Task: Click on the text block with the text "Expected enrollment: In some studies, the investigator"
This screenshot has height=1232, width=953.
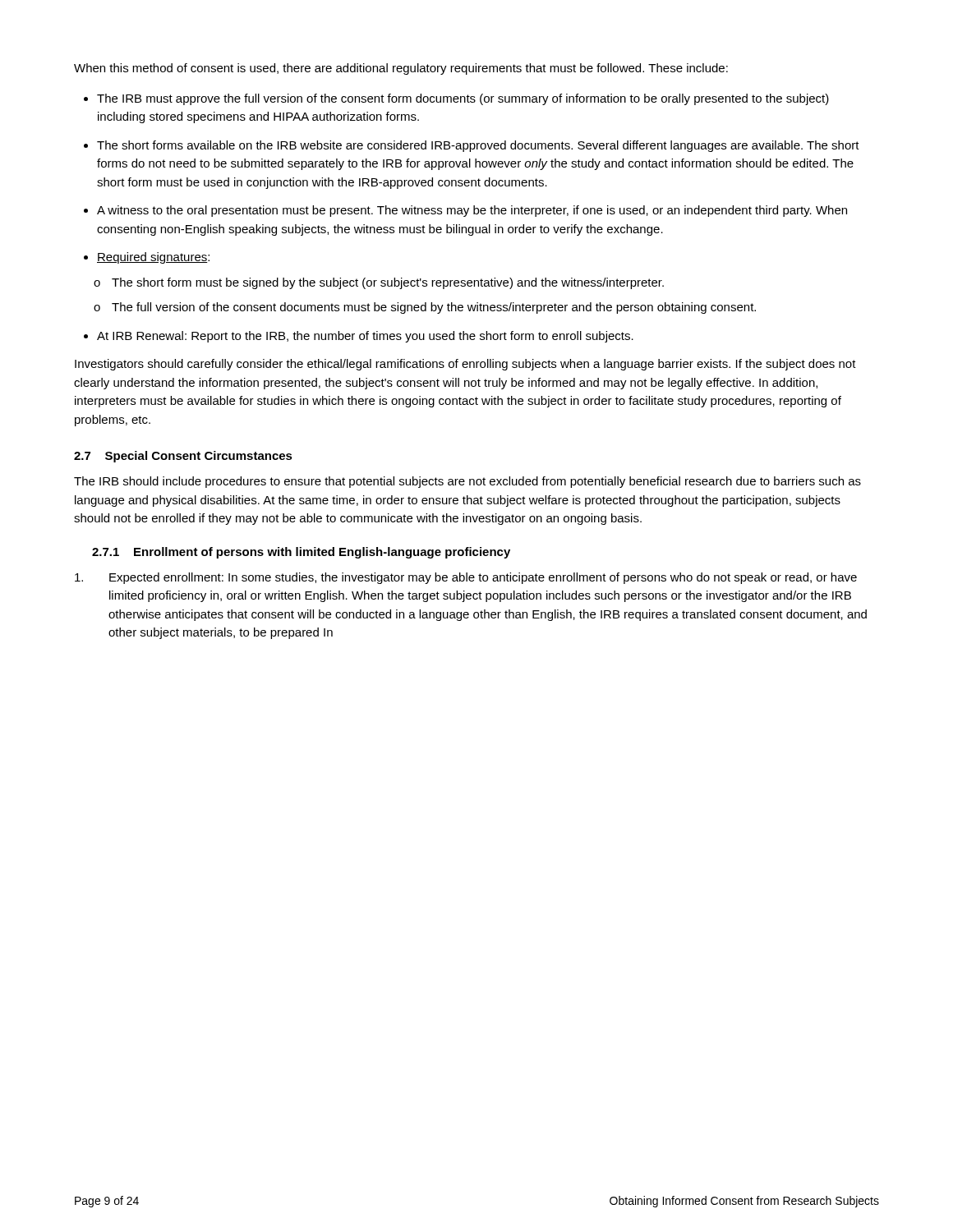Action: click(x=476, y=605)
